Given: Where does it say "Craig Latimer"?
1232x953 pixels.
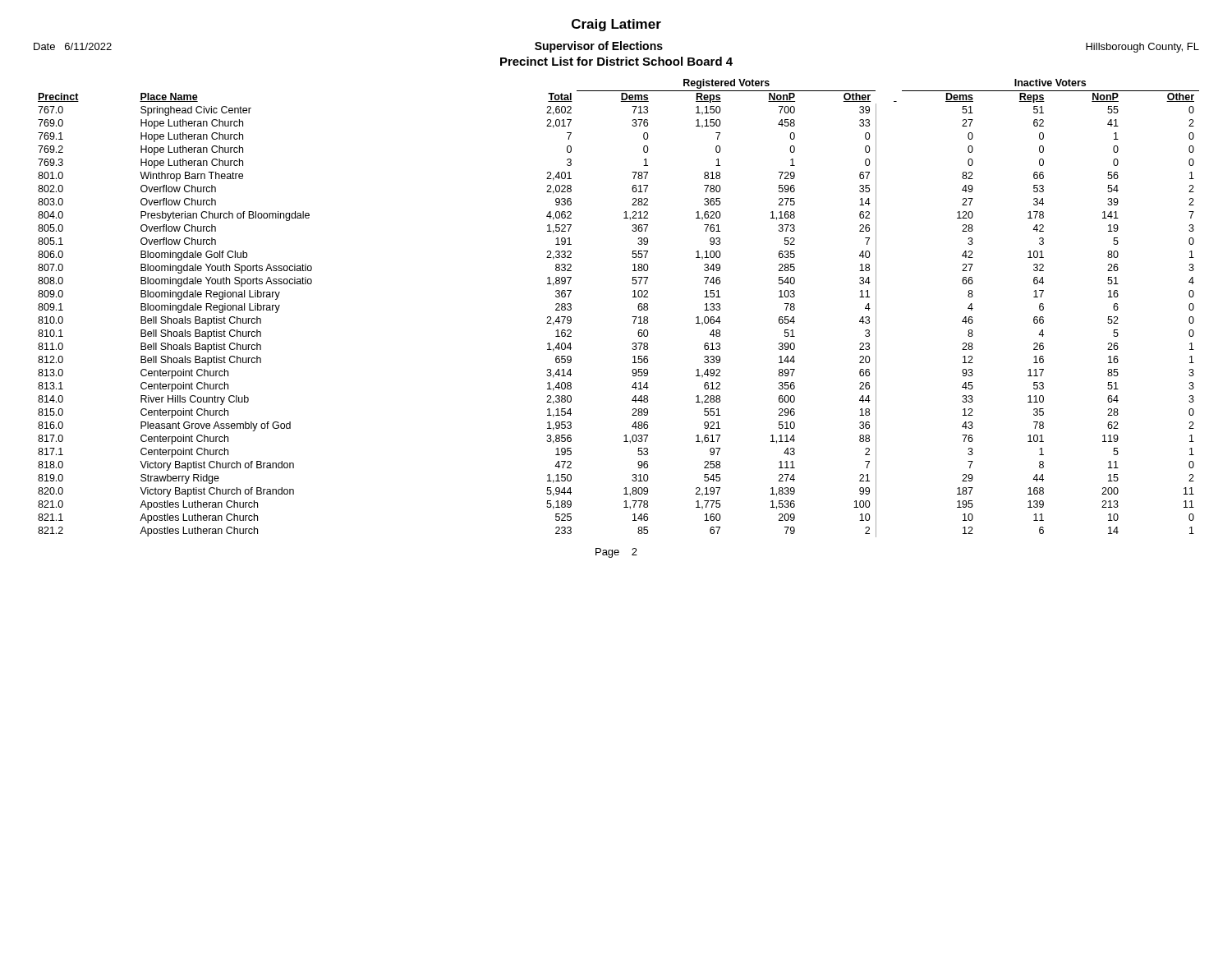Looking at the screenshot, I should pyautogui.click(x=616, y=24).
